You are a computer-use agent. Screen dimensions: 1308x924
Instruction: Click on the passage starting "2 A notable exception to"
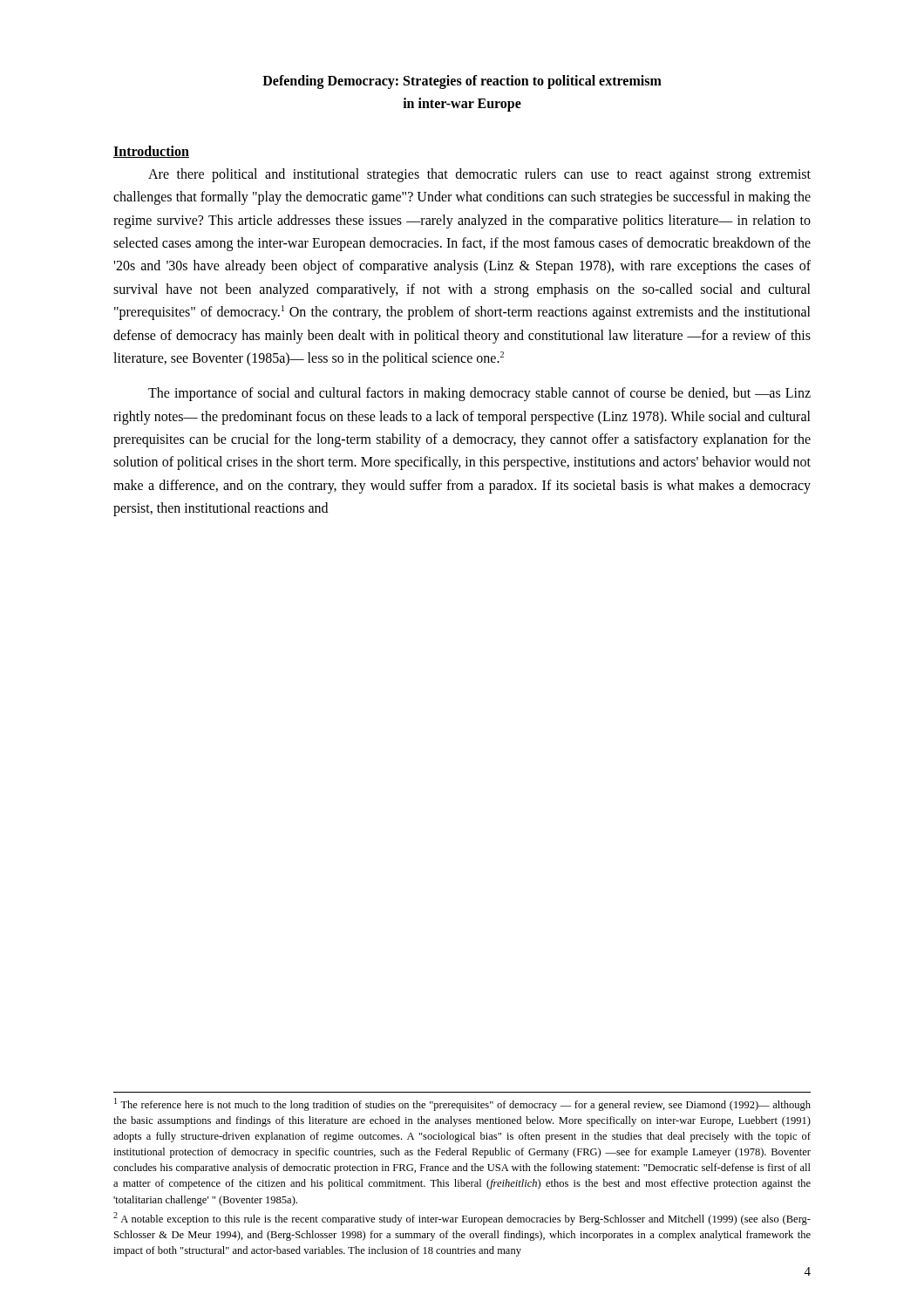[462, 1234]
